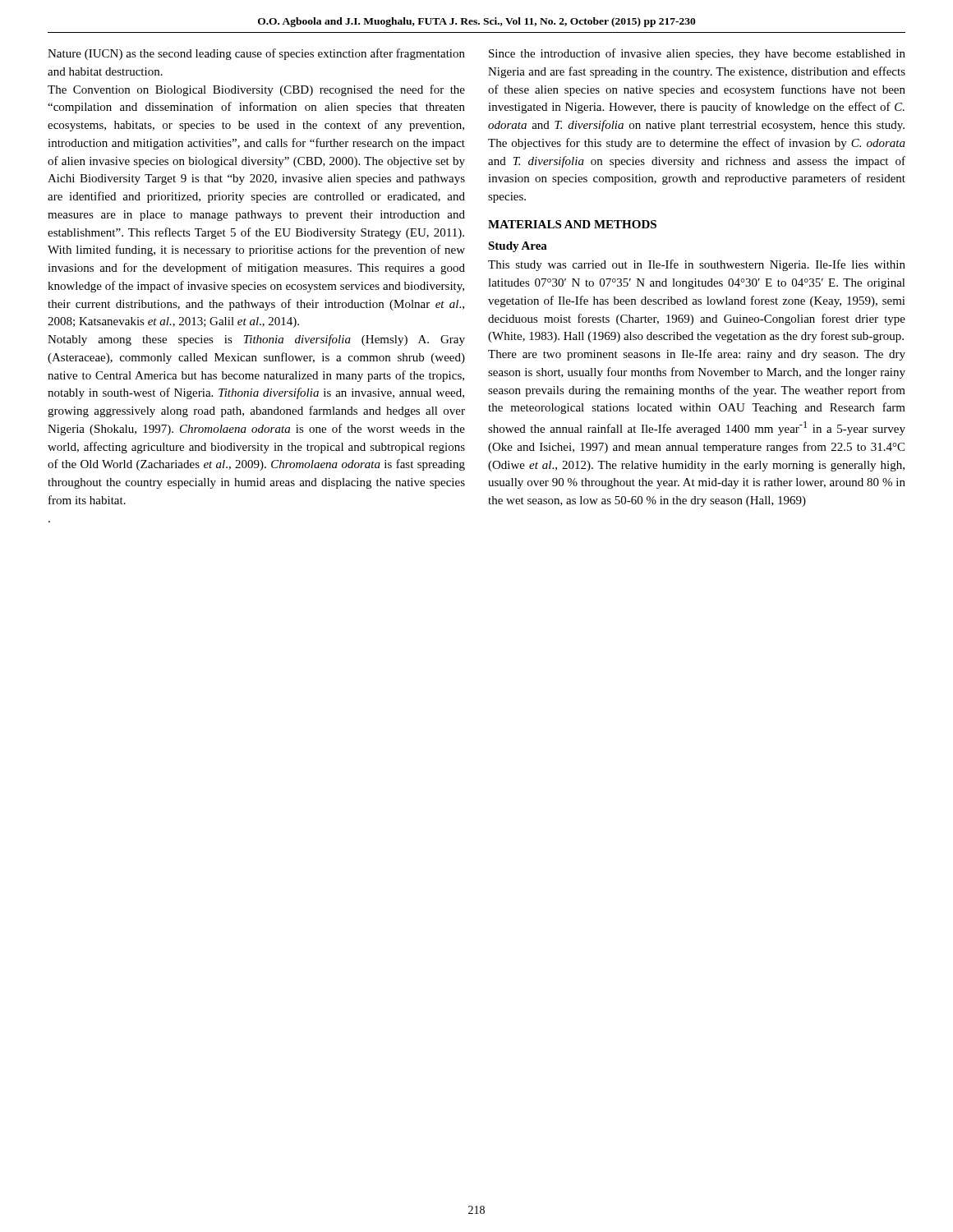Locate the element starting "Nature (IUCN) as the second leading"
953x1232 pixels.
pos(256,286)
